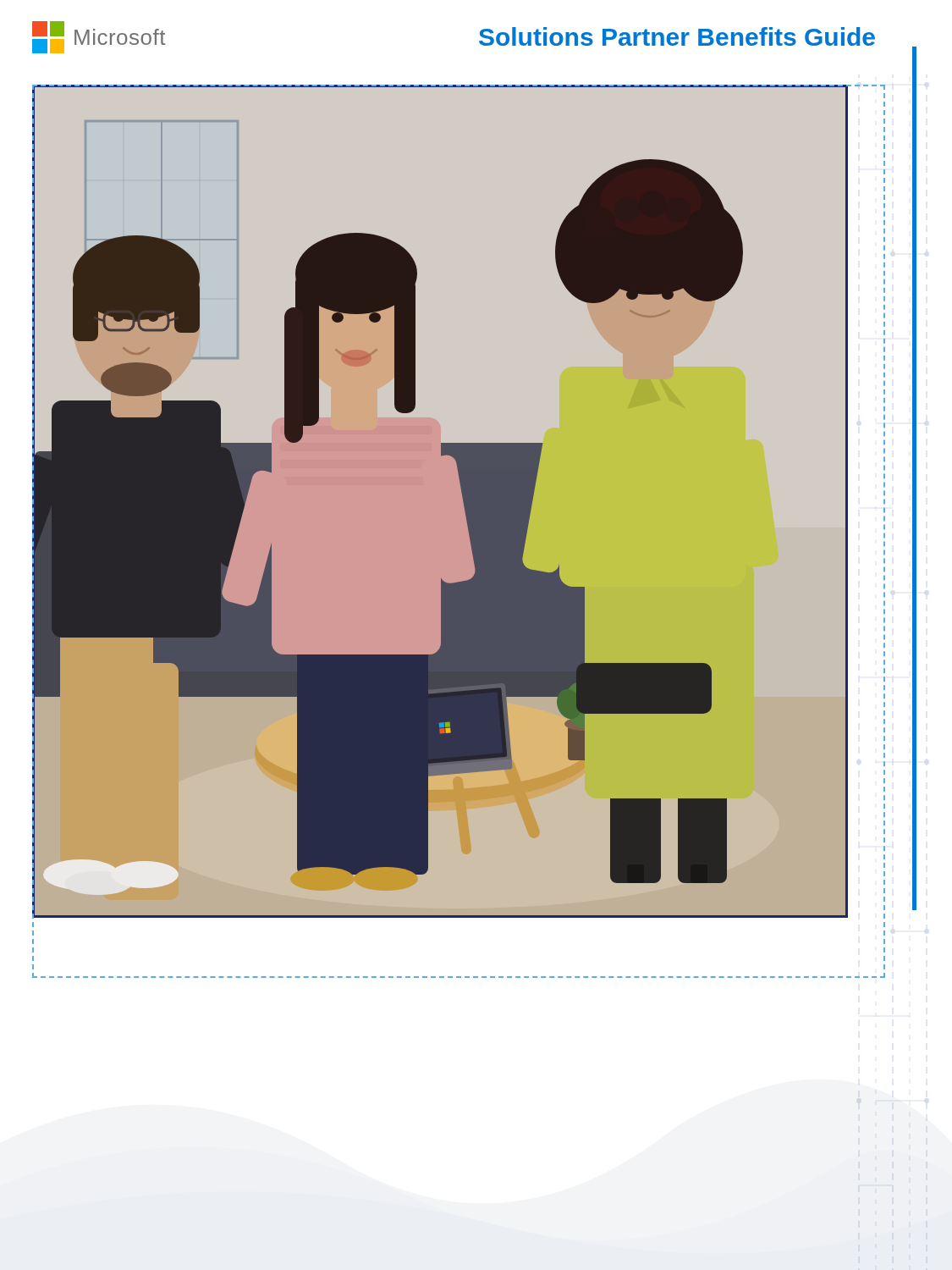Click on the photo
952x1270 pixels.
click(440, 501)
